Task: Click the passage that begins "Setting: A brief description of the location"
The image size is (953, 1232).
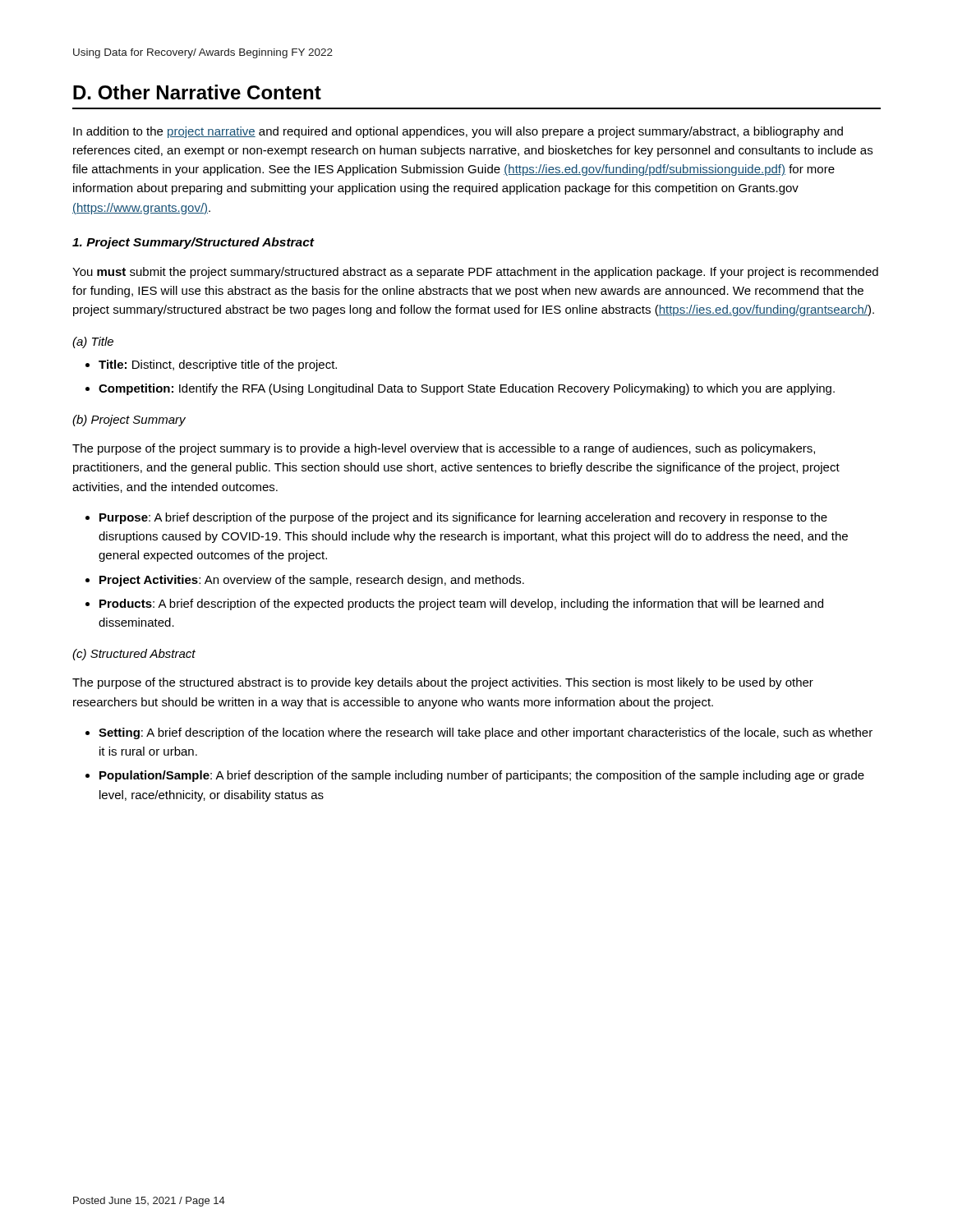Action: click(x=486, y=742)
